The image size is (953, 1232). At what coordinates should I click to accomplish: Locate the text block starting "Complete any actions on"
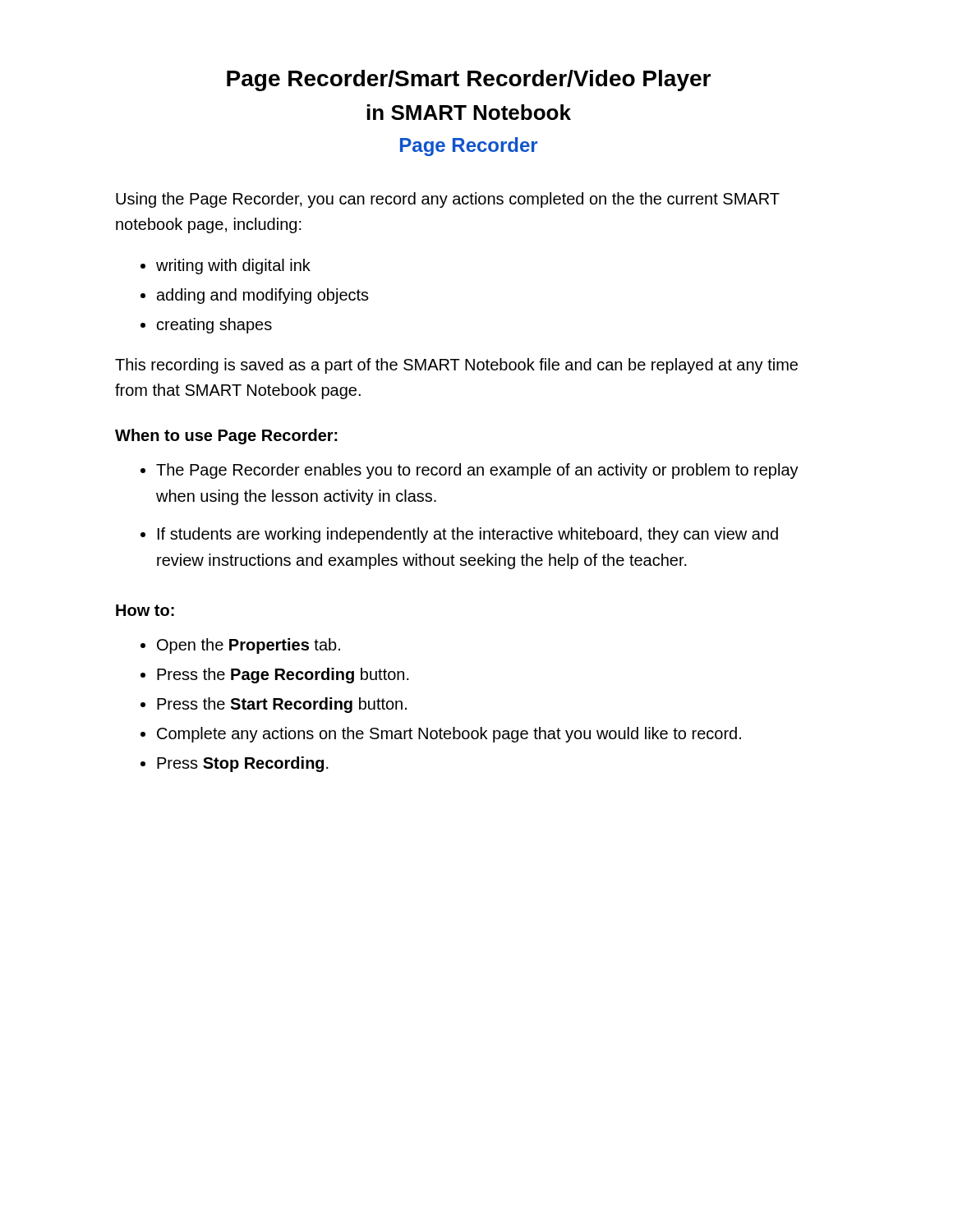click(449, 733)
